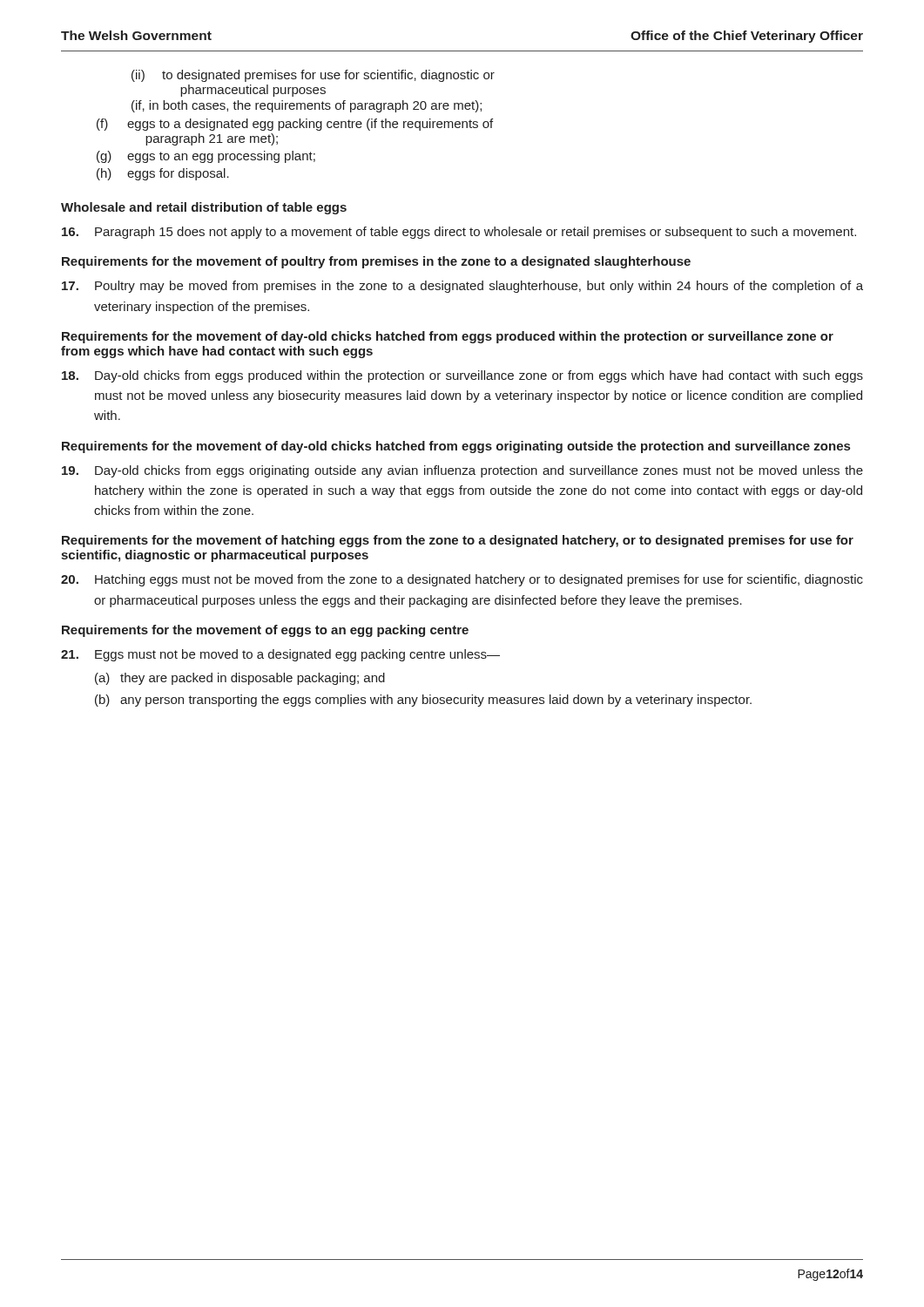This screenshot has width=924, height=1307.
Task: Where is the passage that starts "Eggs must not be moved to a designated"?
Action: (280, 655)
